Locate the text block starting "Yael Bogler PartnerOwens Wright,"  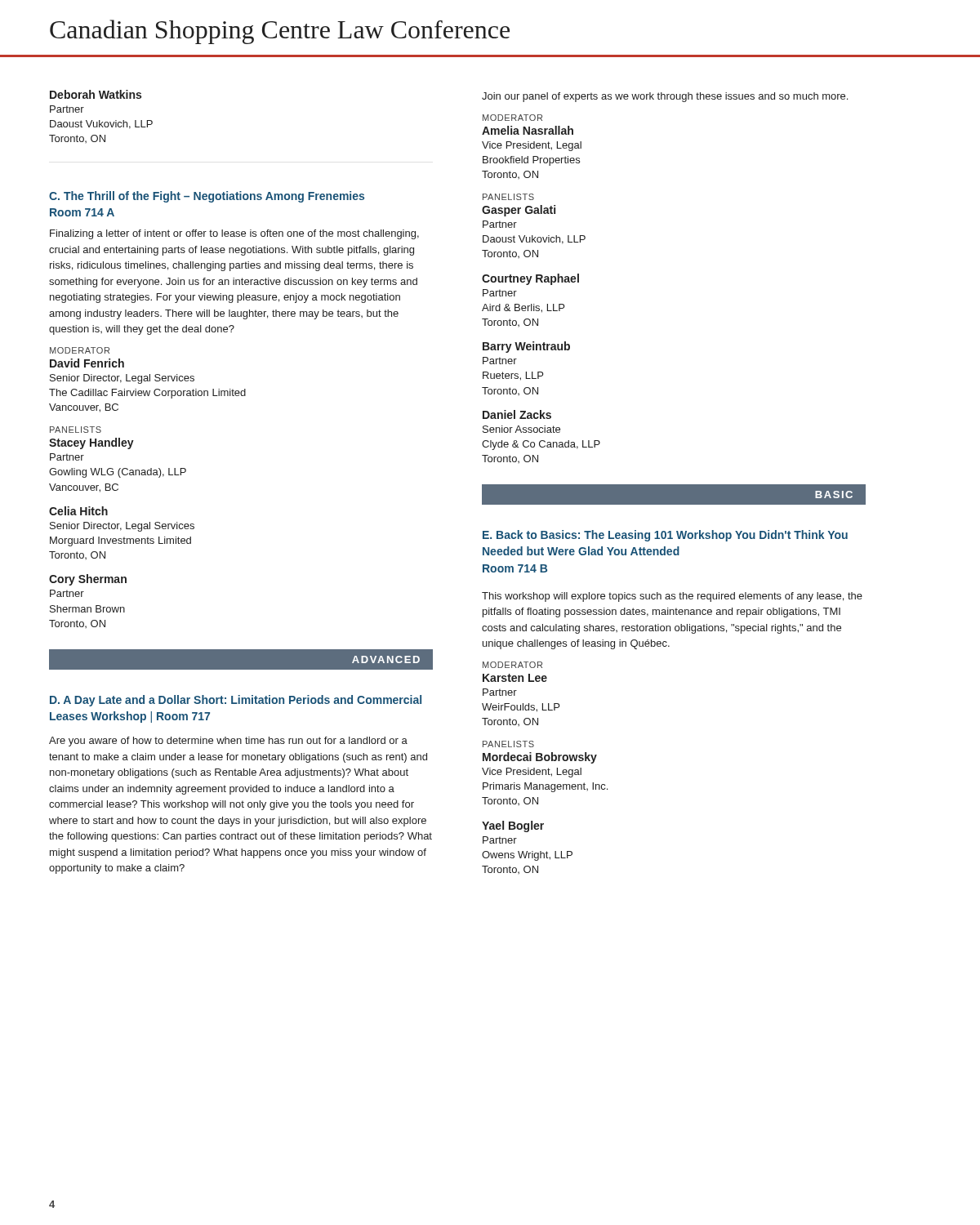click(x=513, y=826)
